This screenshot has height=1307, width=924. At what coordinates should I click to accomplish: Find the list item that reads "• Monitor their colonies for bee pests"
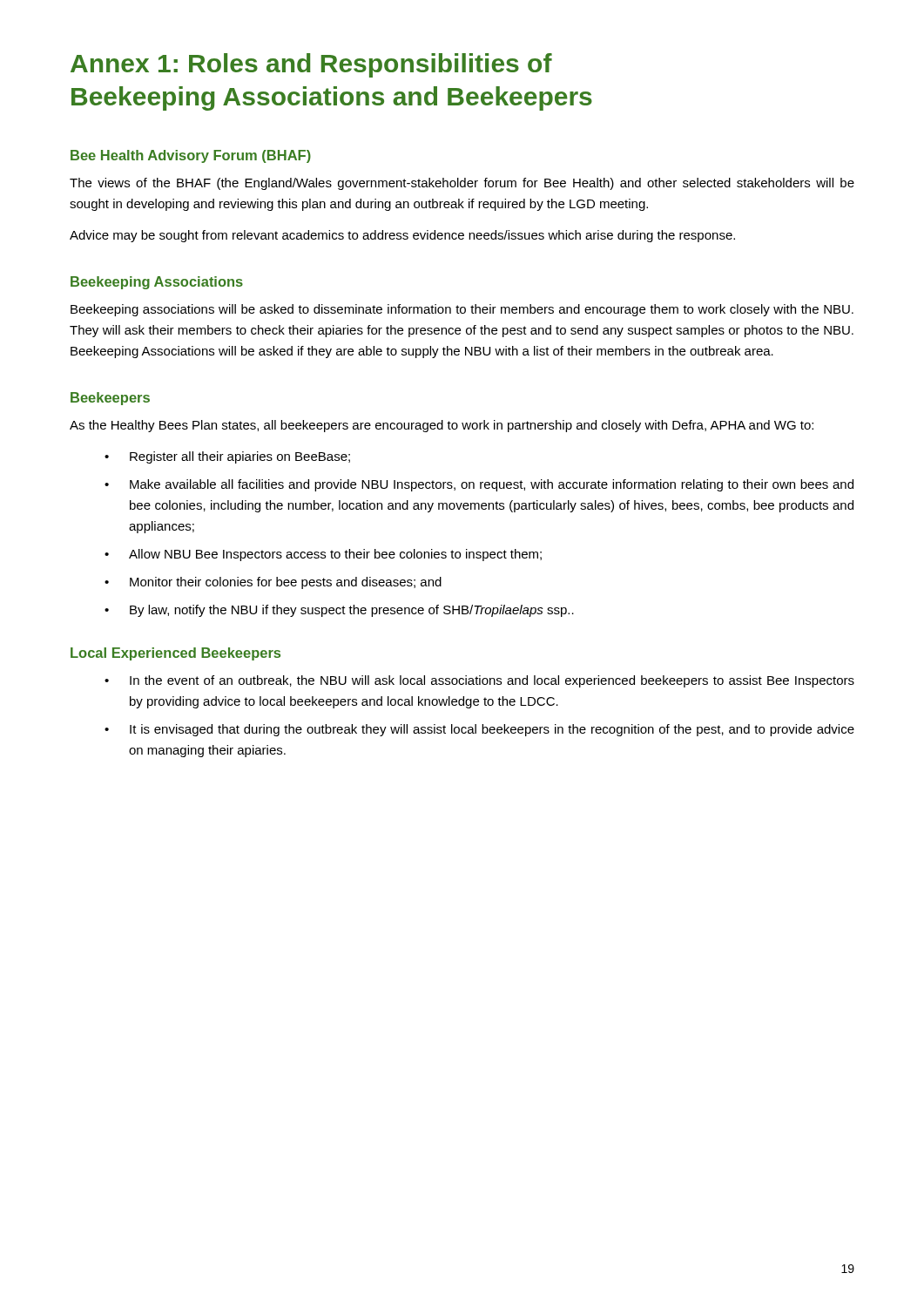point(273,583)
